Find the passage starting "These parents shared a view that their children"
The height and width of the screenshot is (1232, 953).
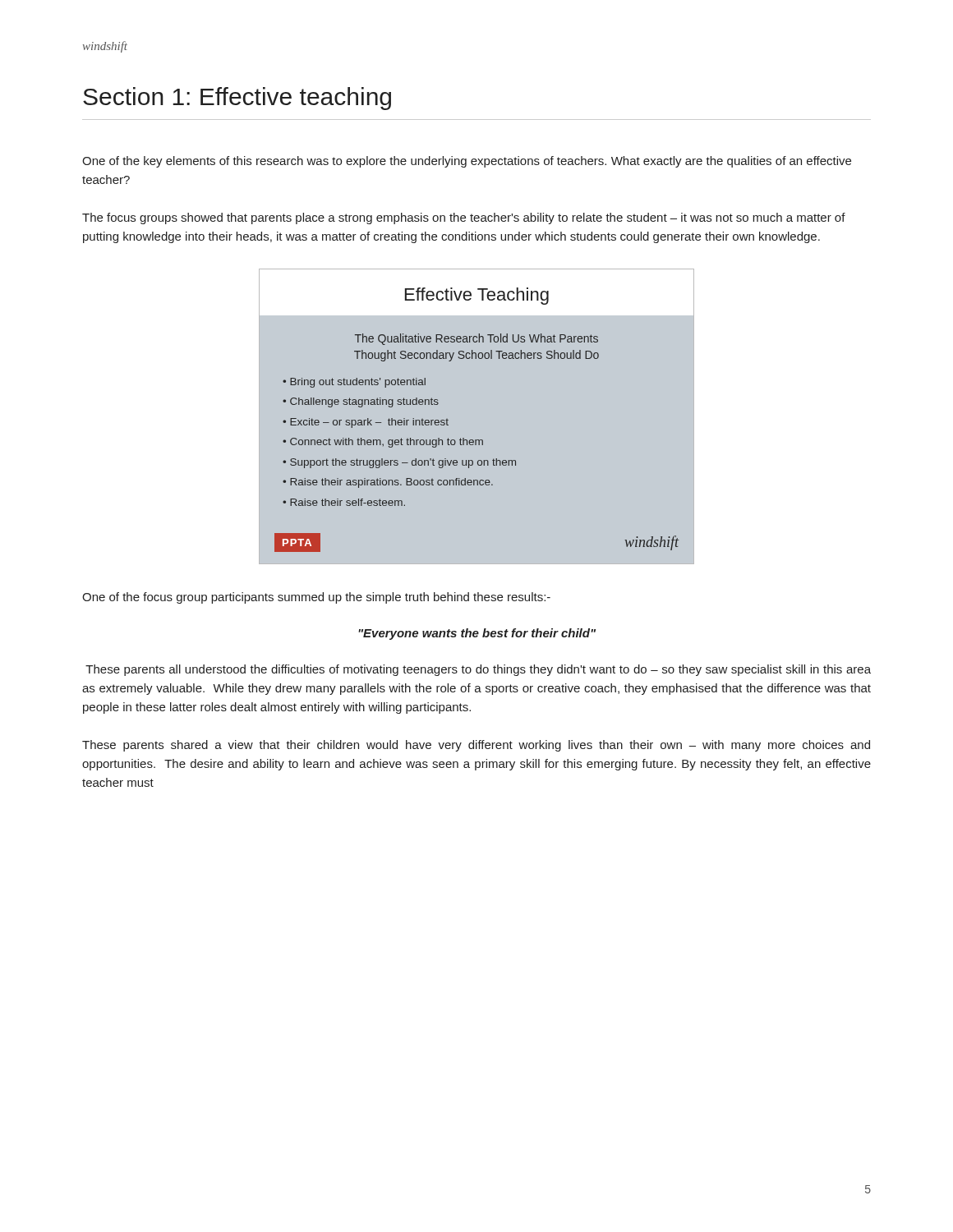tap(476, 763)
